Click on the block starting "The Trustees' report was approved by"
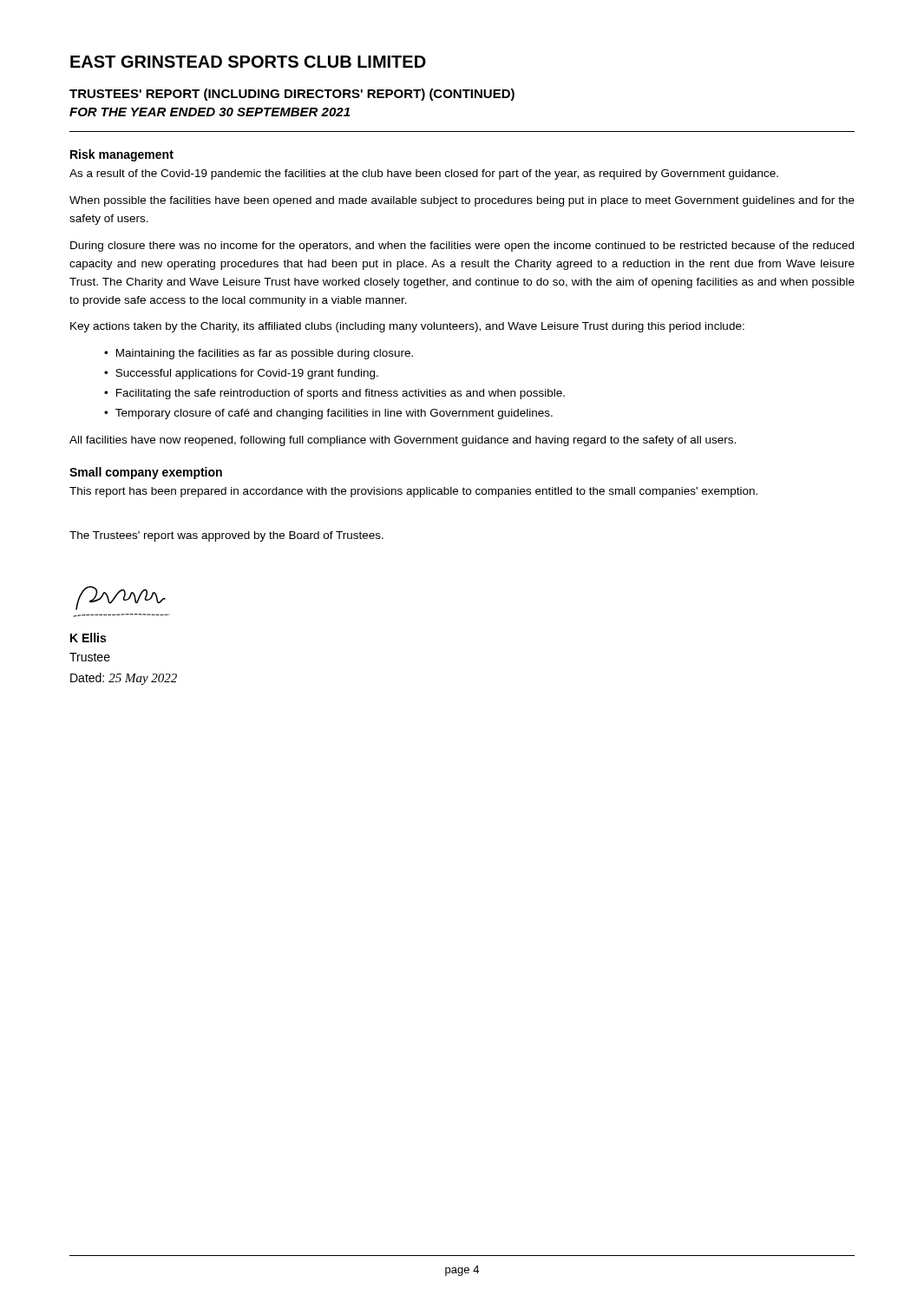 pos(227,535)
